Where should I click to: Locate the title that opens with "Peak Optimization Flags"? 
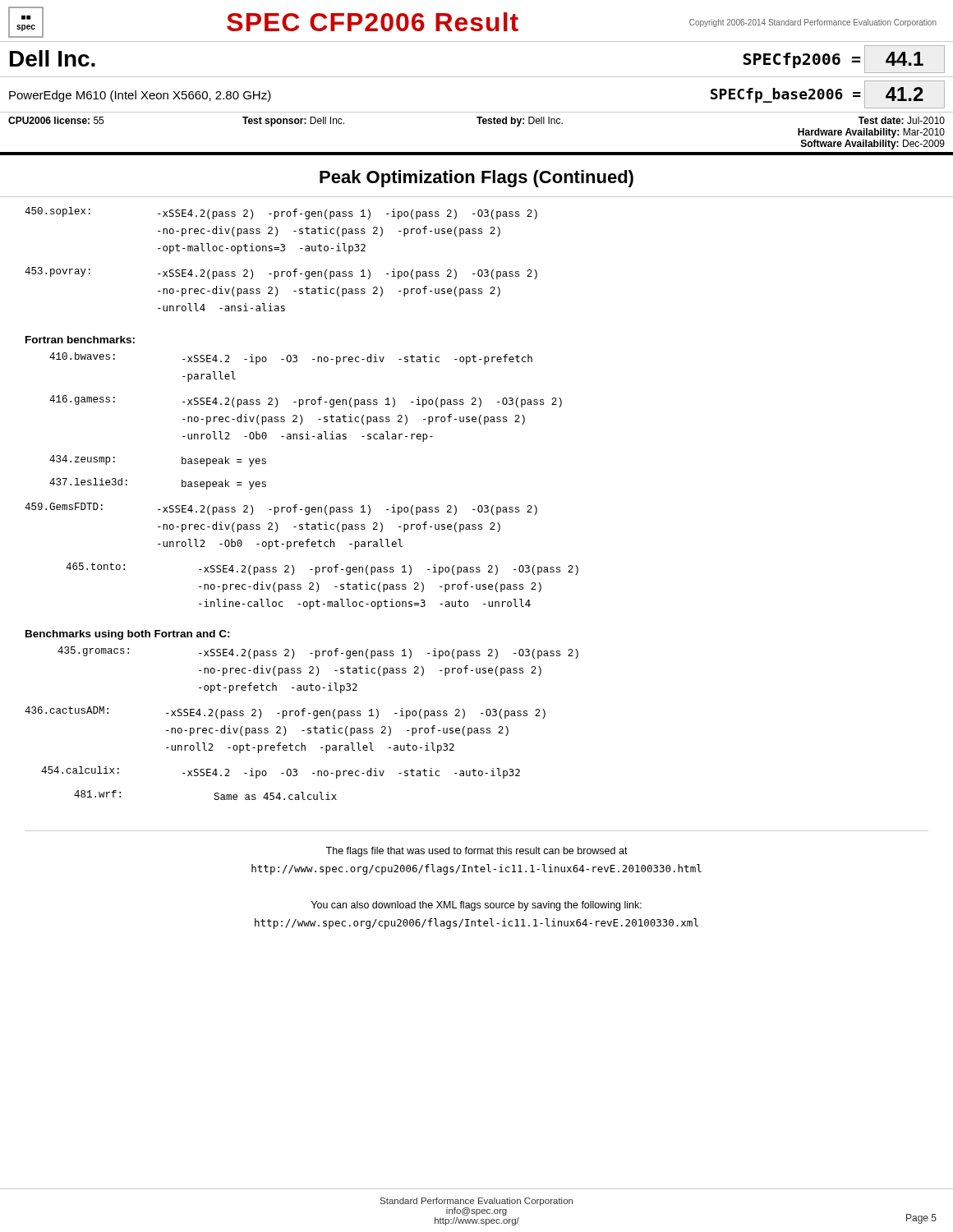(x=476, y=177)
